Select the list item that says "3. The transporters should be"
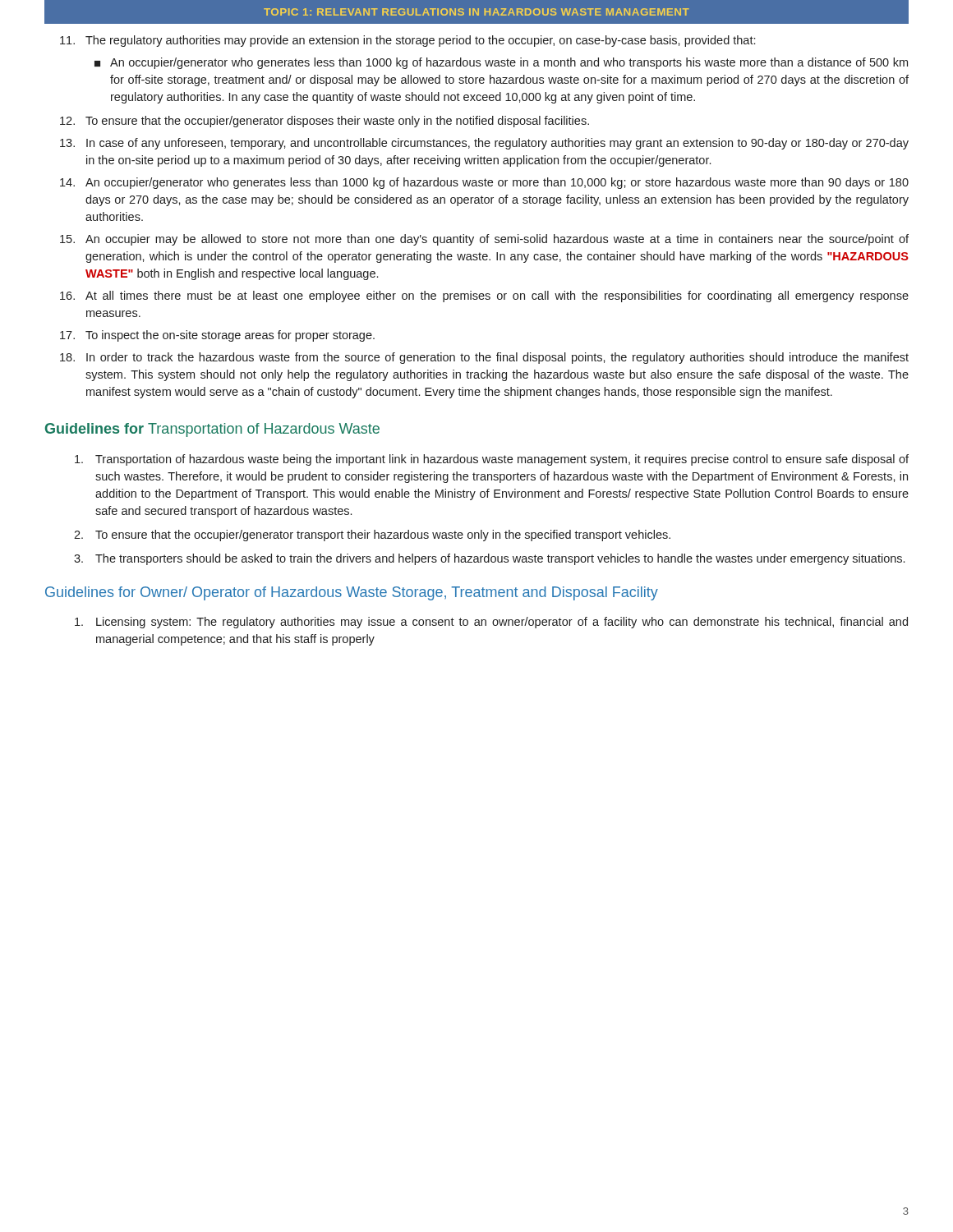Viewport: 953px width, 1232px height. (x=491, y=559)
